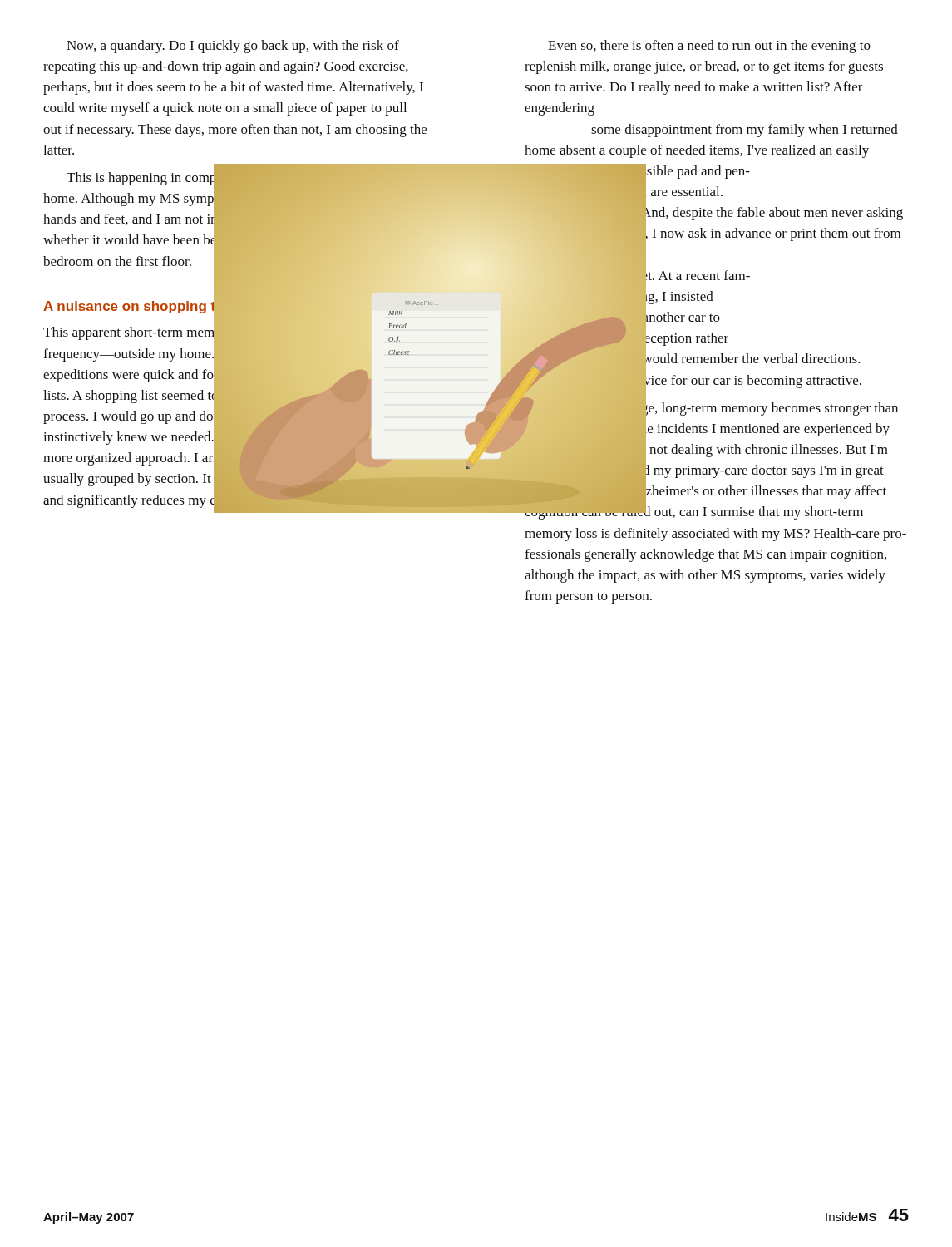Point to "A nuisance on shopping trips"
The image size is (952, 1247).
point(142,306)
